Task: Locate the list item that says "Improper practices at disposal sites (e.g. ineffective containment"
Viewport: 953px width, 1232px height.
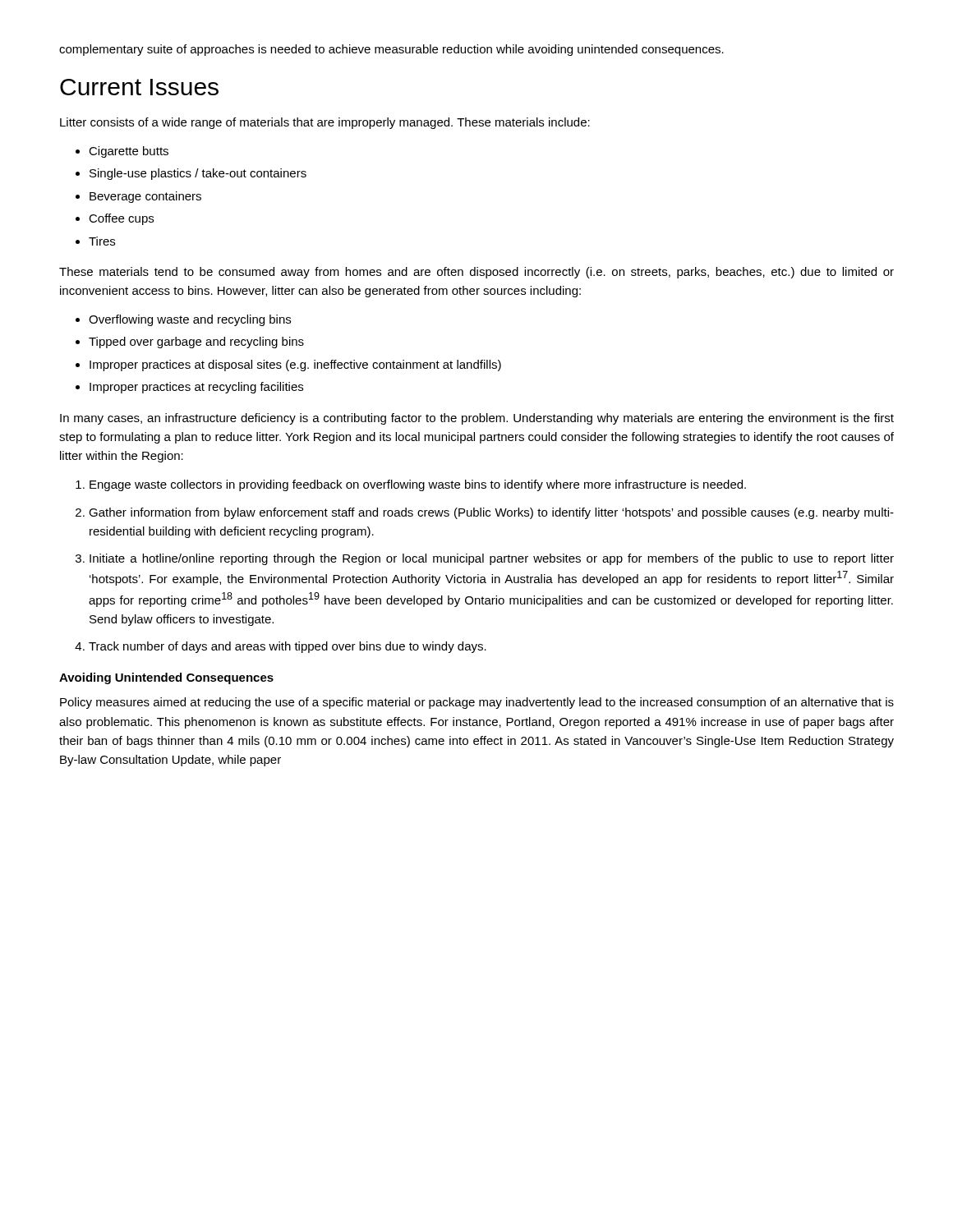Action: point(295,364)
